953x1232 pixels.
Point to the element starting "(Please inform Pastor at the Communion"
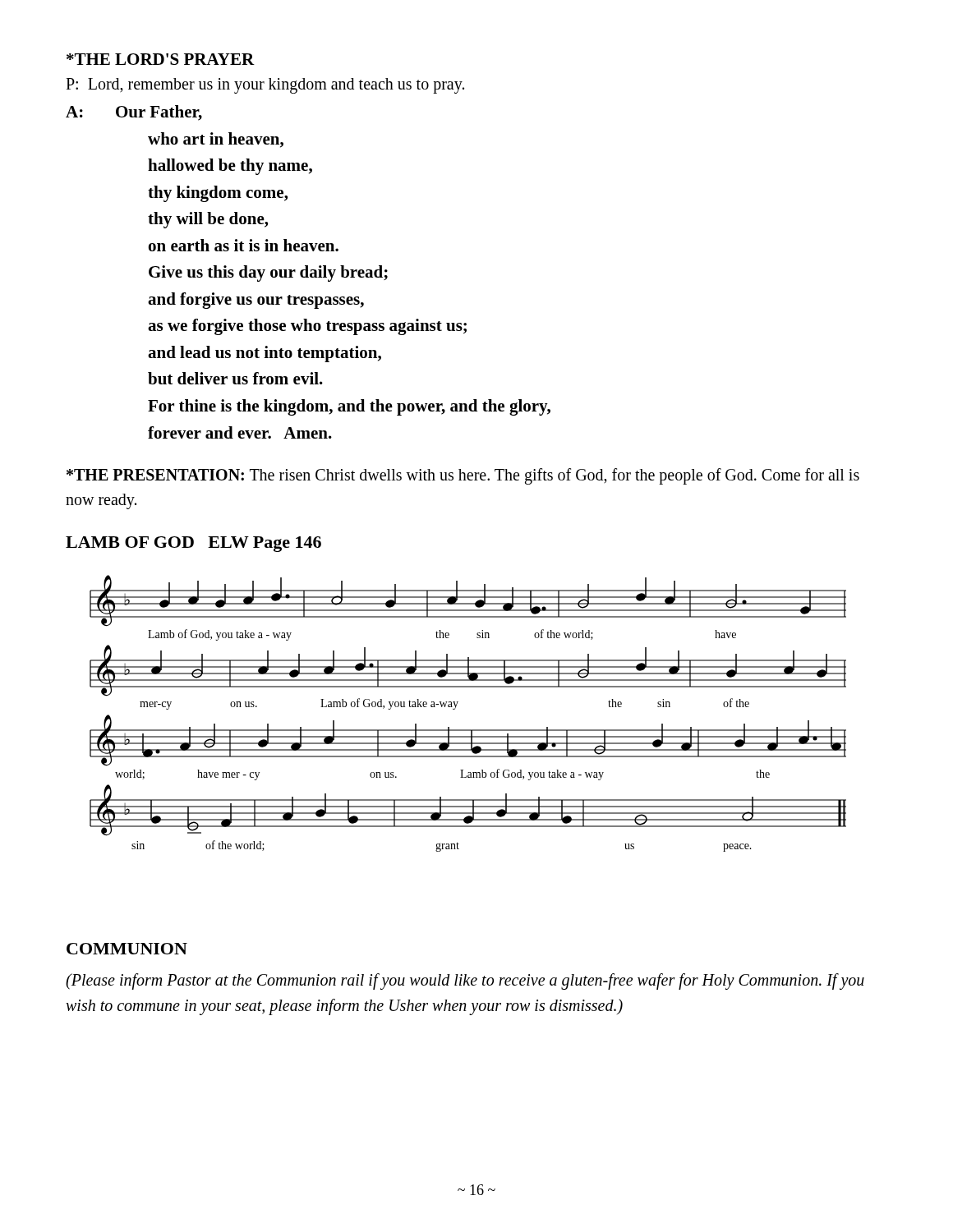465,993
